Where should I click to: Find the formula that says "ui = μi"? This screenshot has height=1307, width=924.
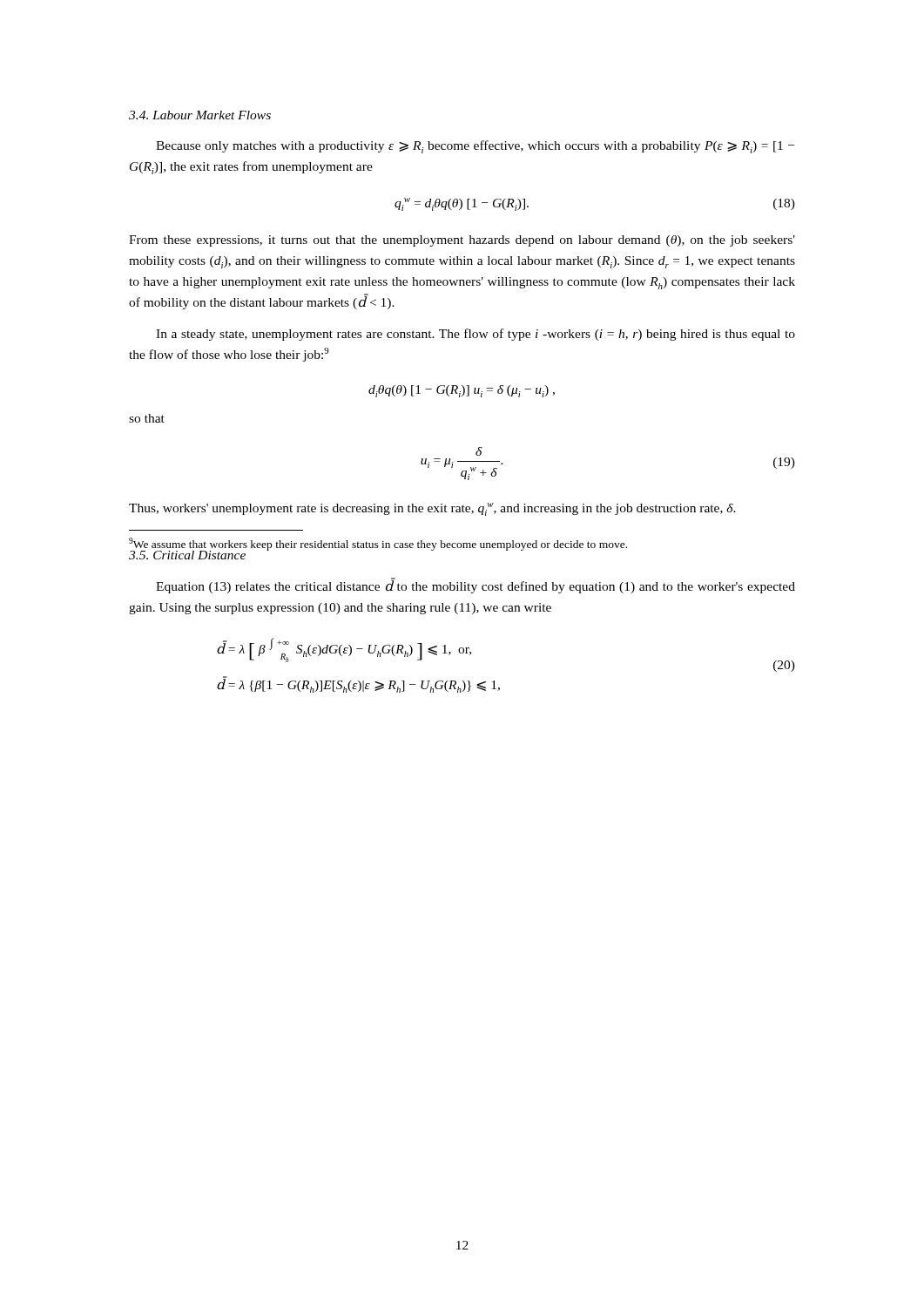pos(479,451)
